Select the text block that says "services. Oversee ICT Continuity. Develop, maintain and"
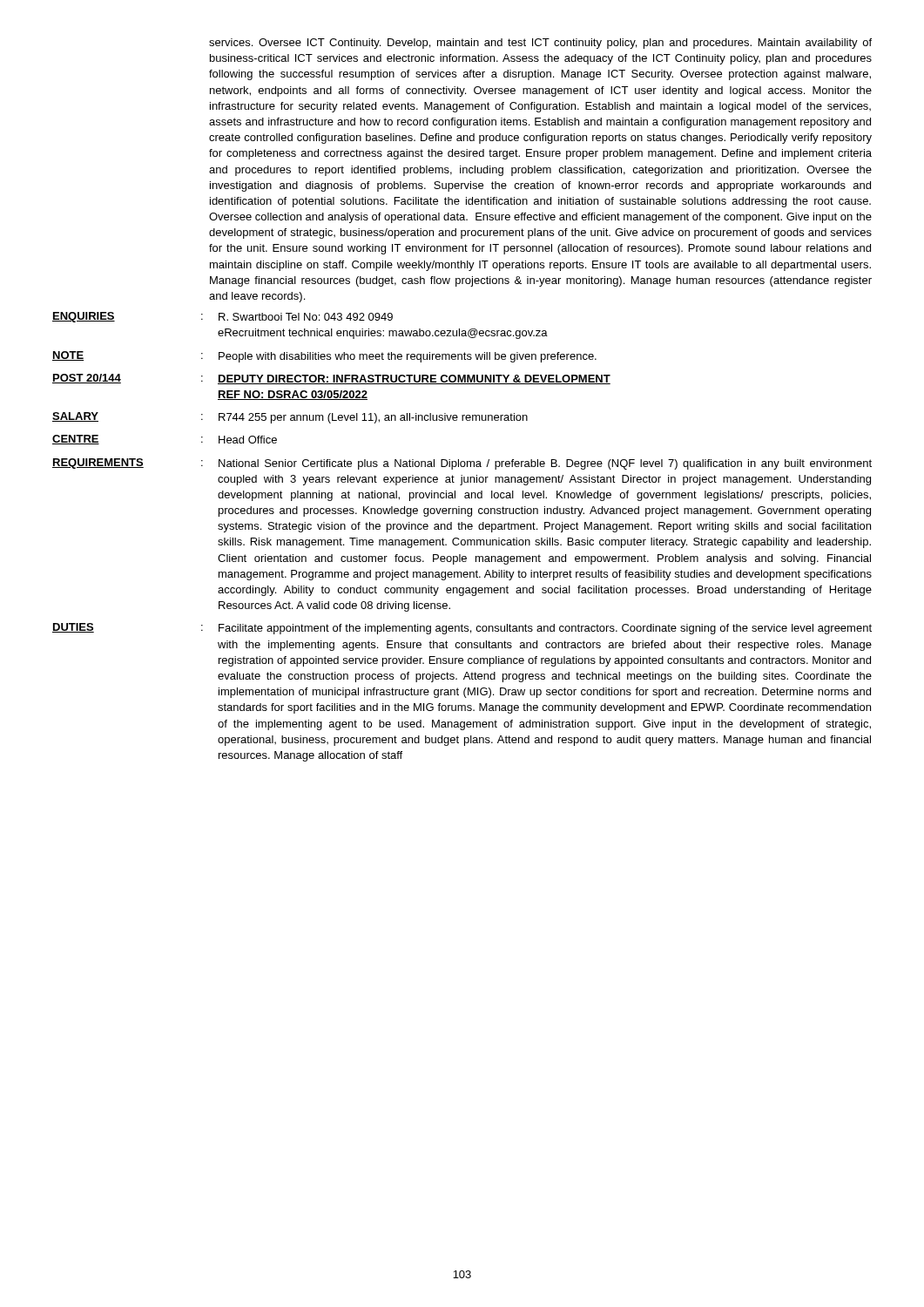 coord(540,169)
